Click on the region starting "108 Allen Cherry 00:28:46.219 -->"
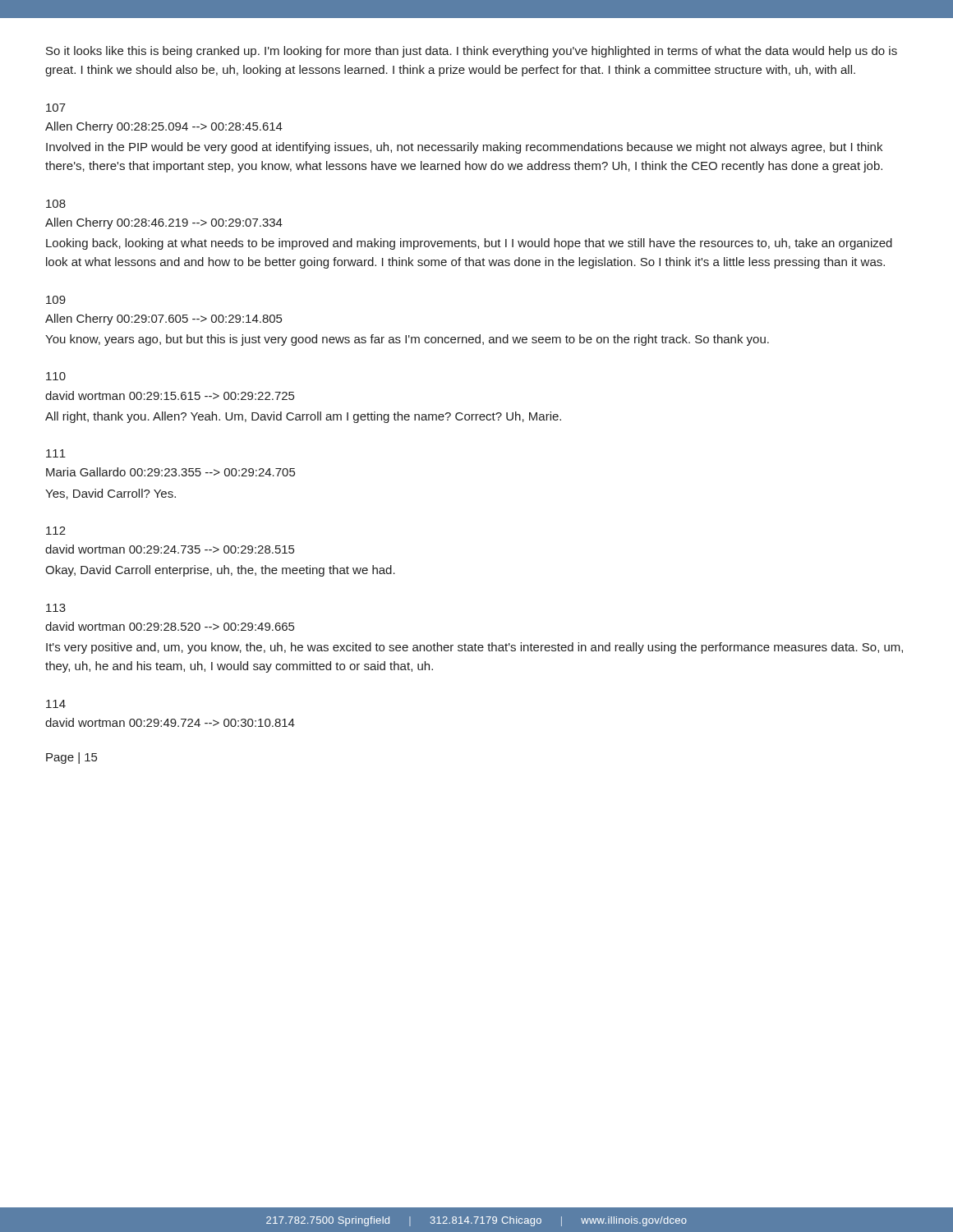This screenshot has width=953, height=1232. click(x=476, y=232)
